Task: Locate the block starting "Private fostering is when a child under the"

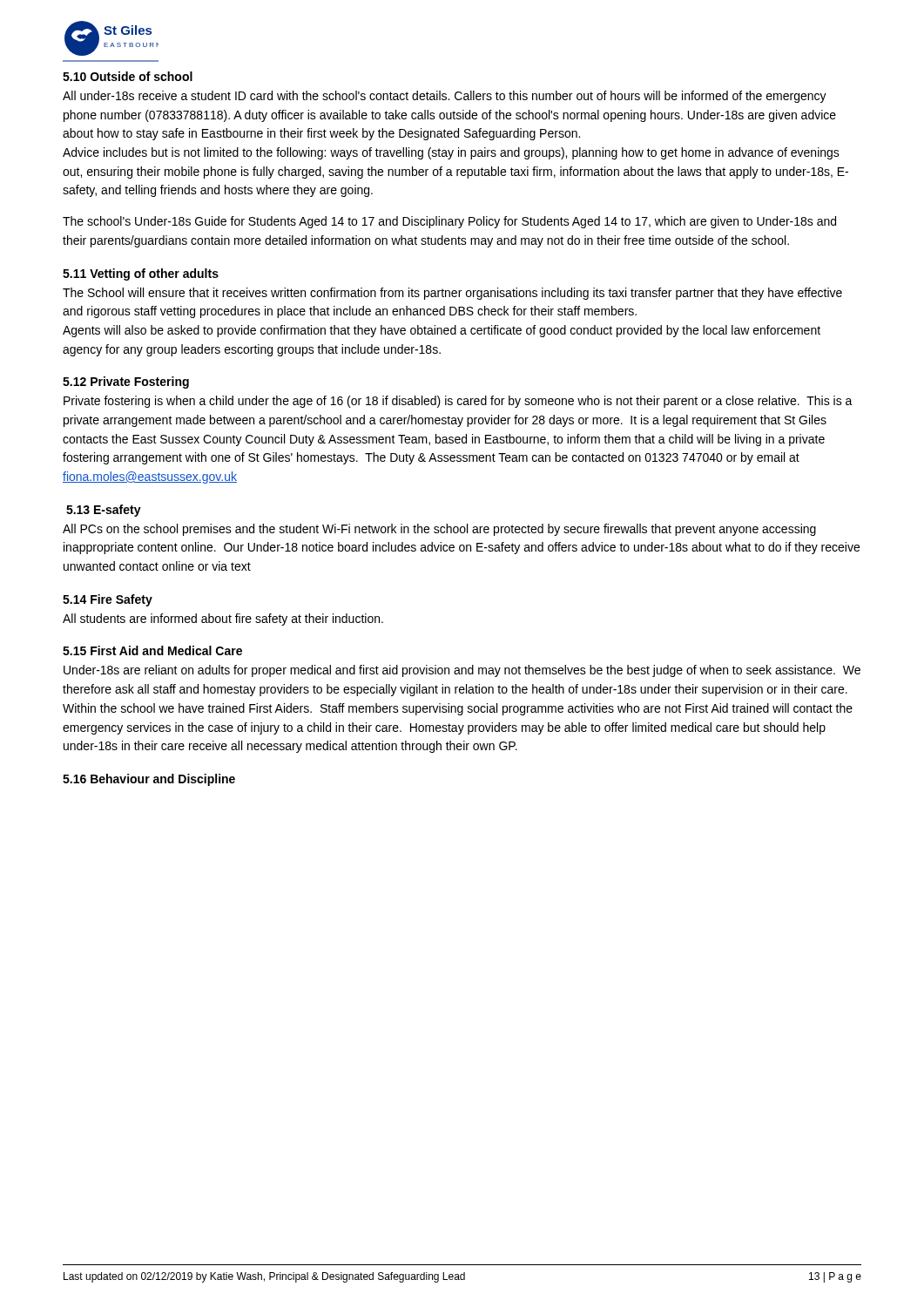Action: click(457, 439)
